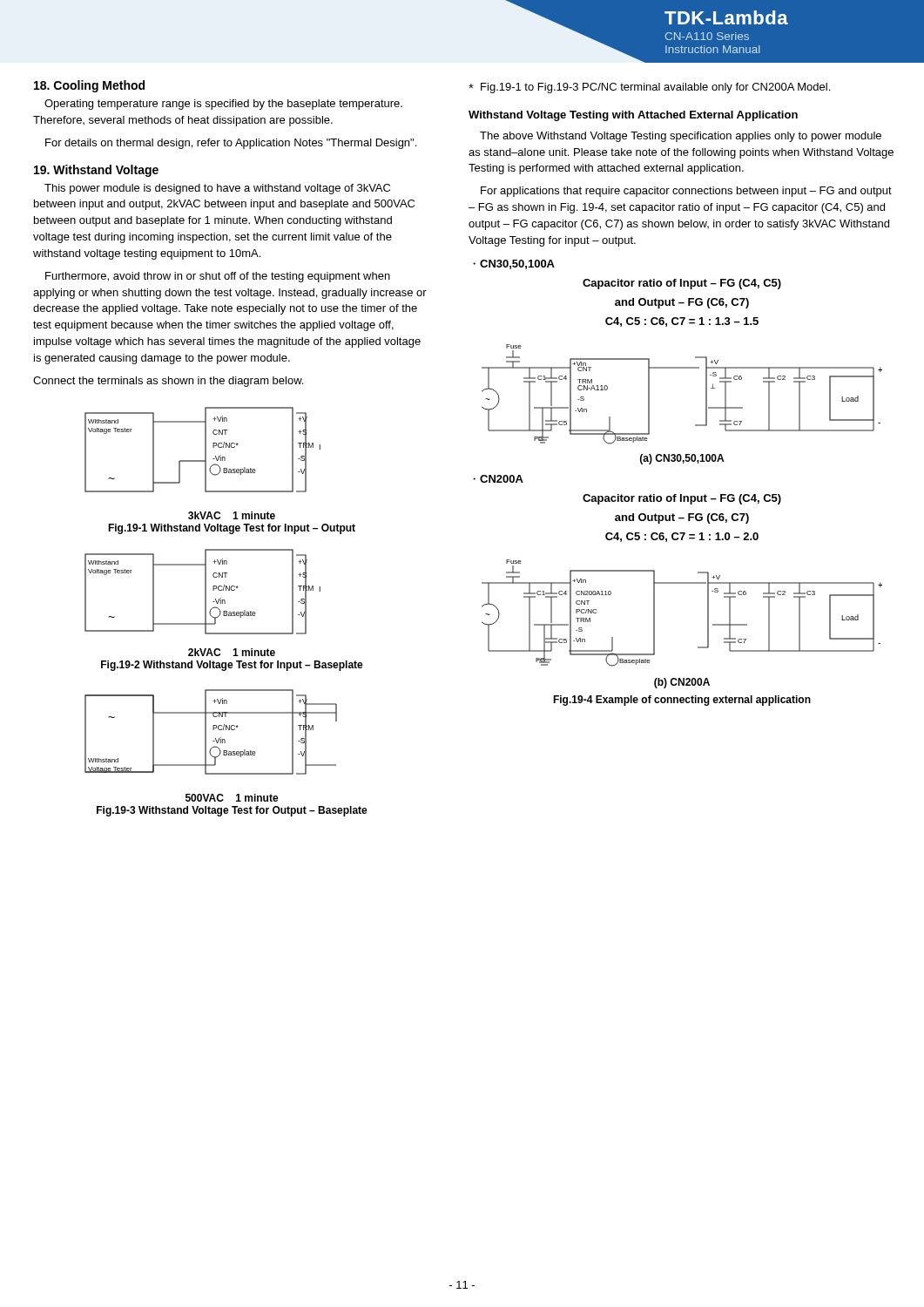This screenshot has width=924, height=1307.
Task: Click on the text block starting "3kVAC 1 minute Fig.19-1"
Action: click(x=232, y=522)
